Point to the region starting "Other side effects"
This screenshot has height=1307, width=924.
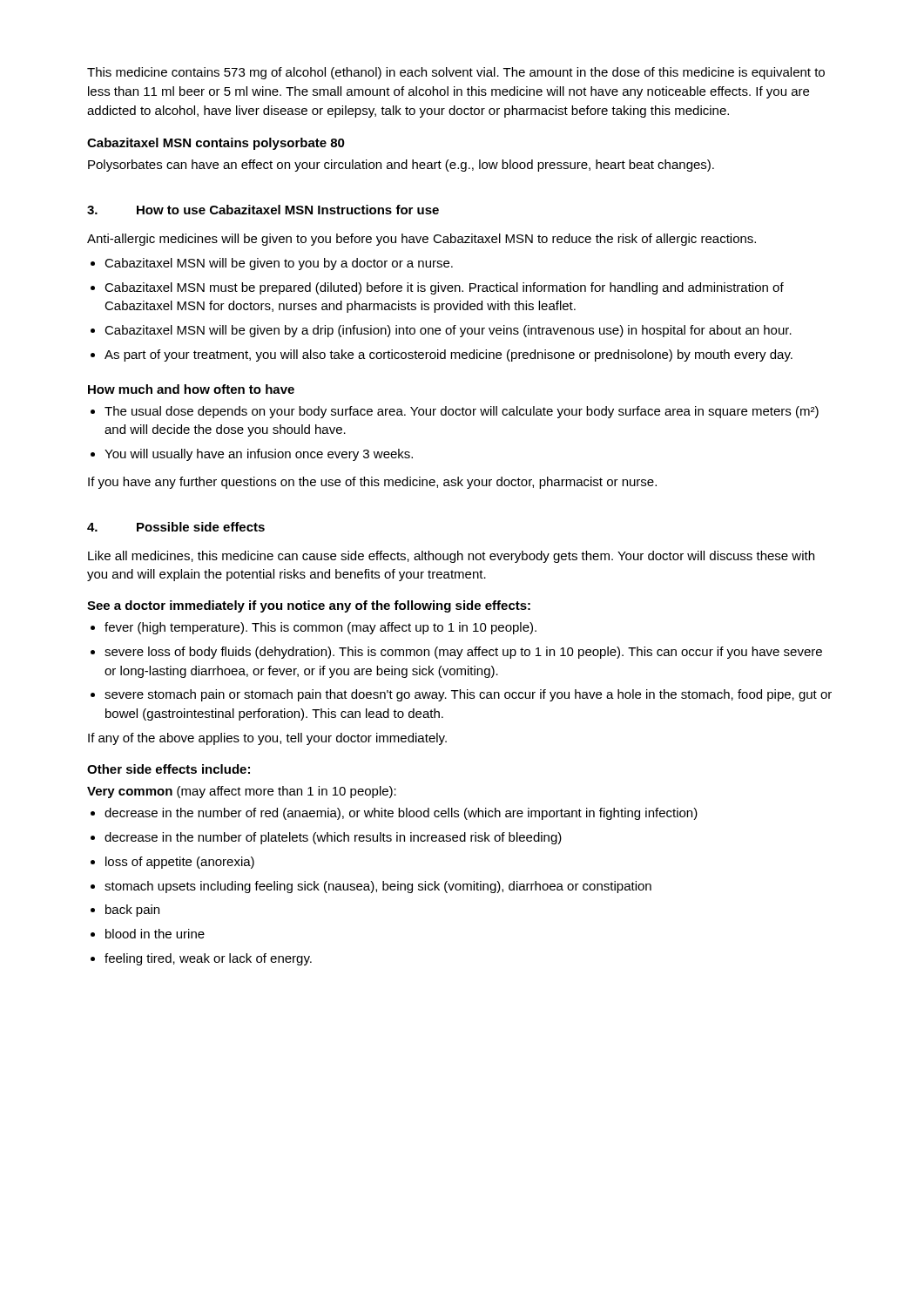pos(169,769)
